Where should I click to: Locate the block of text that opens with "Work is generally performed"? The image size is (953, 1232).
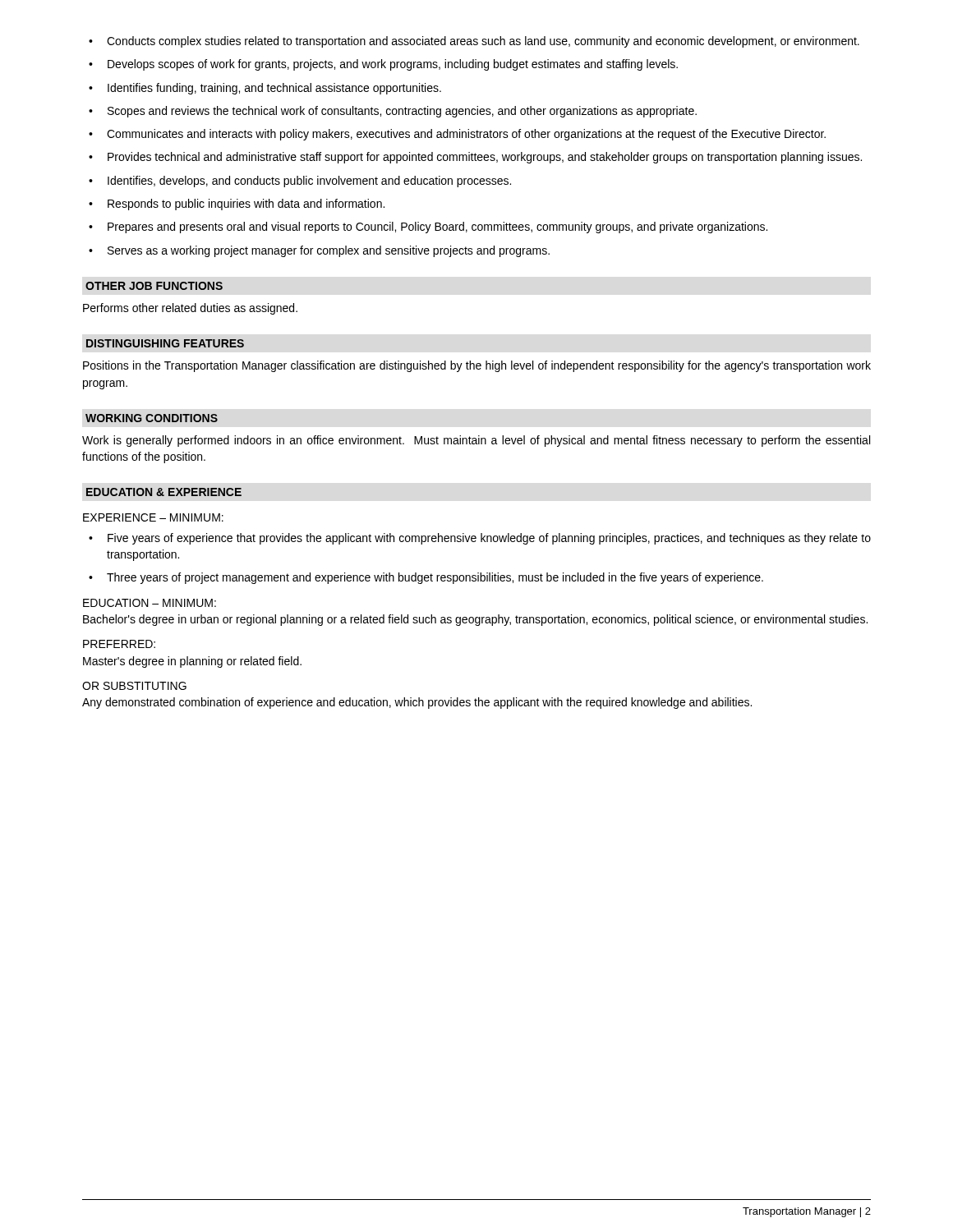click(476, 448)
